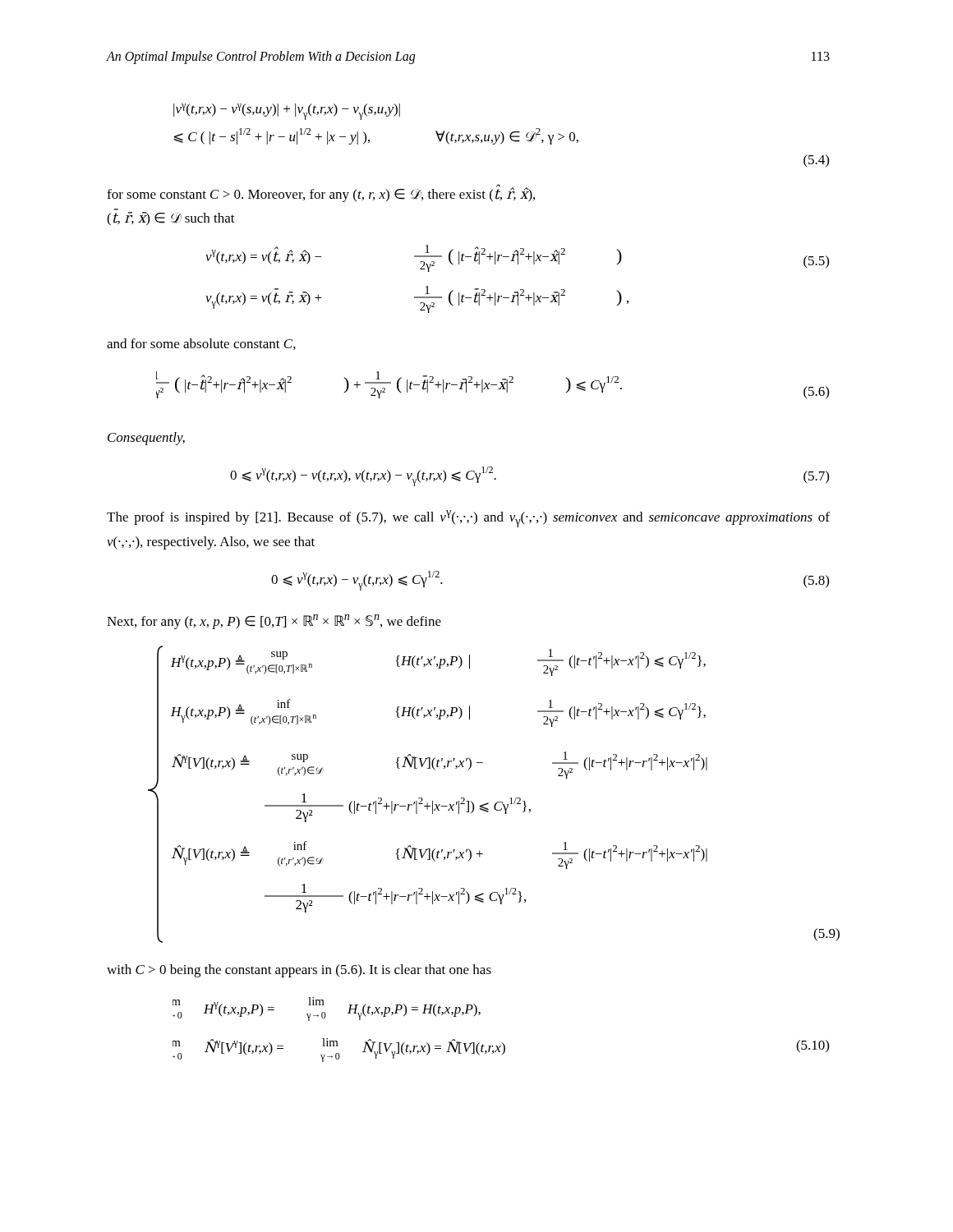The height and width of the screenshot is (1232, 953).
Task: Click the formula that begins "1 2γ² ( |t−t̂|2+|r−r̂|2+|x−x̂|2"
Action: click(x=468, y=392)
